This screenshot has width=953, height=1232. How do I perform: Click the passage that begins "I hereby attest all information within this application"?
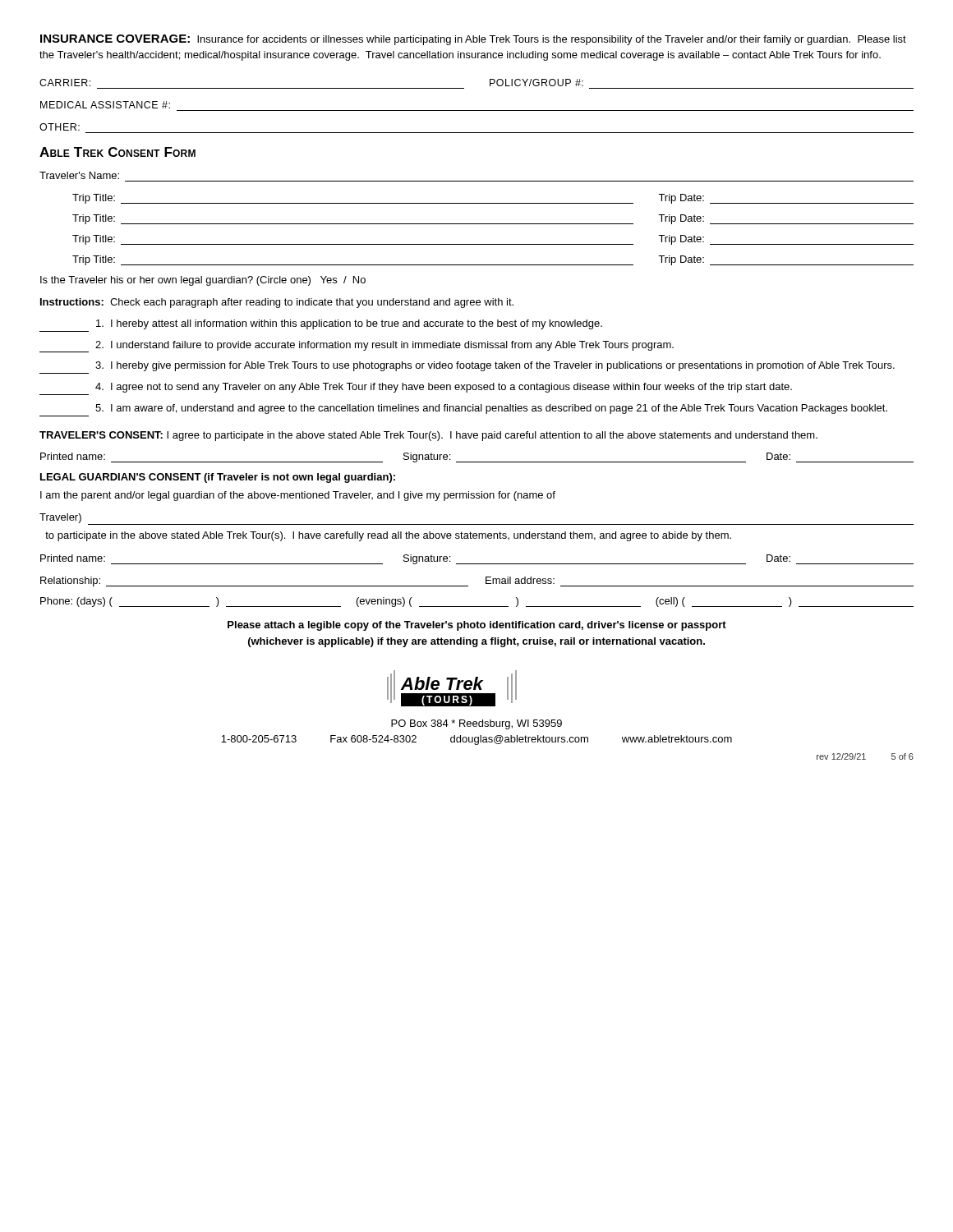click(x=476, y=324)
